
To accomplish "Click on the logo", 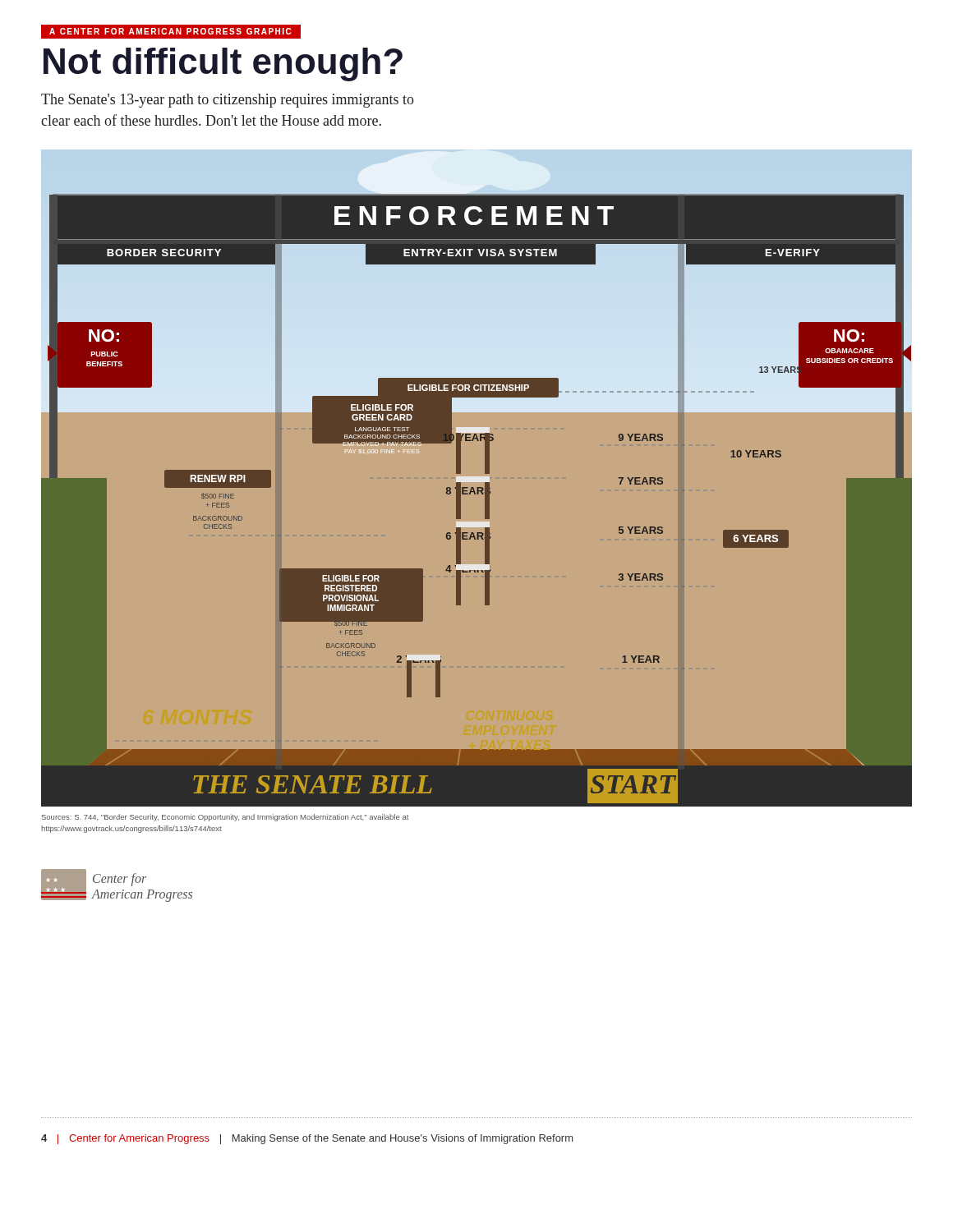I will (x=148, y=881).
